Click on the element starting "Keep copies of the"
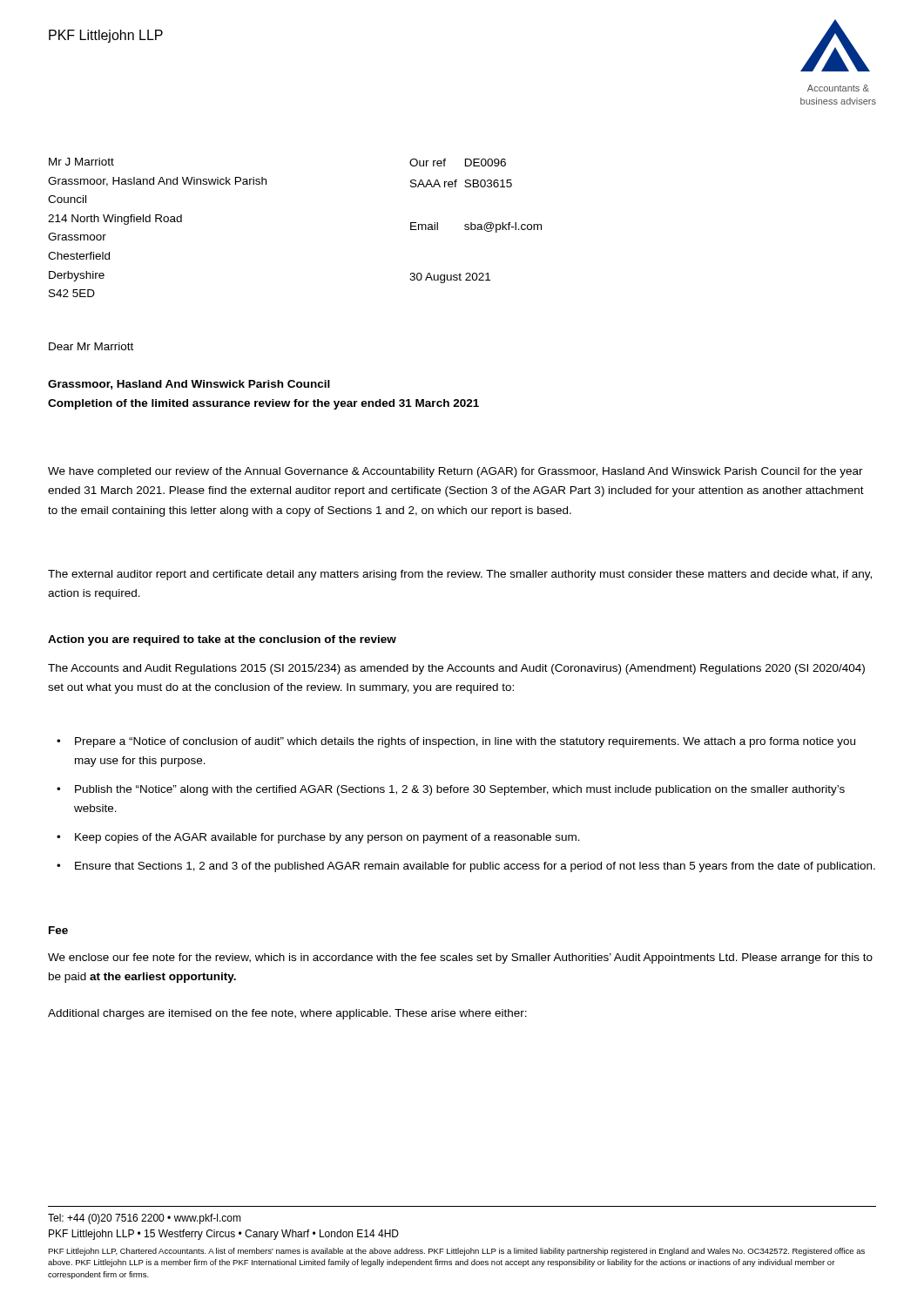 click(327, 837)
